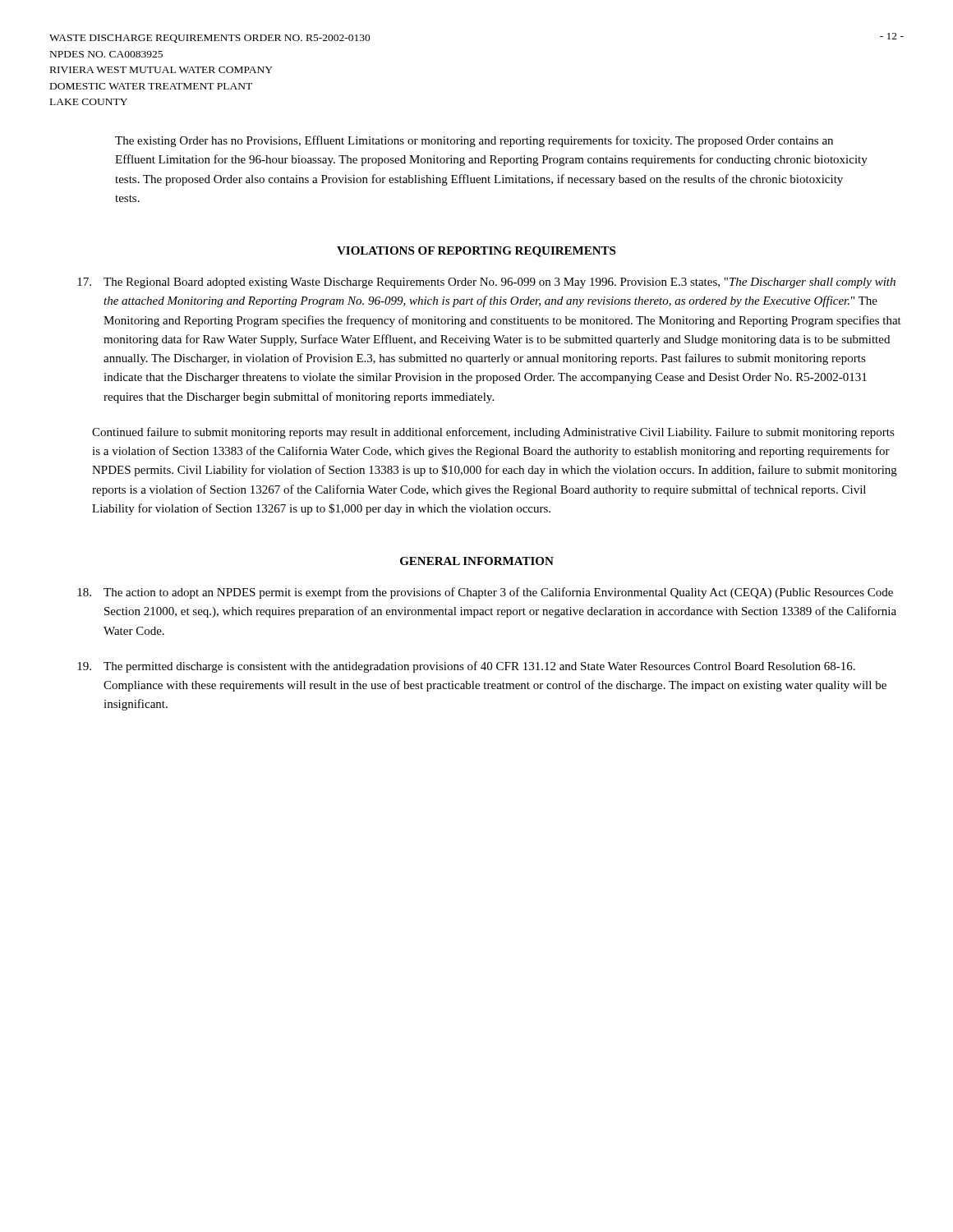
Task: Locate the block of text that opens with "17. The Regional Board adopted existing Waste Discharge"
Action: [476, 339]
